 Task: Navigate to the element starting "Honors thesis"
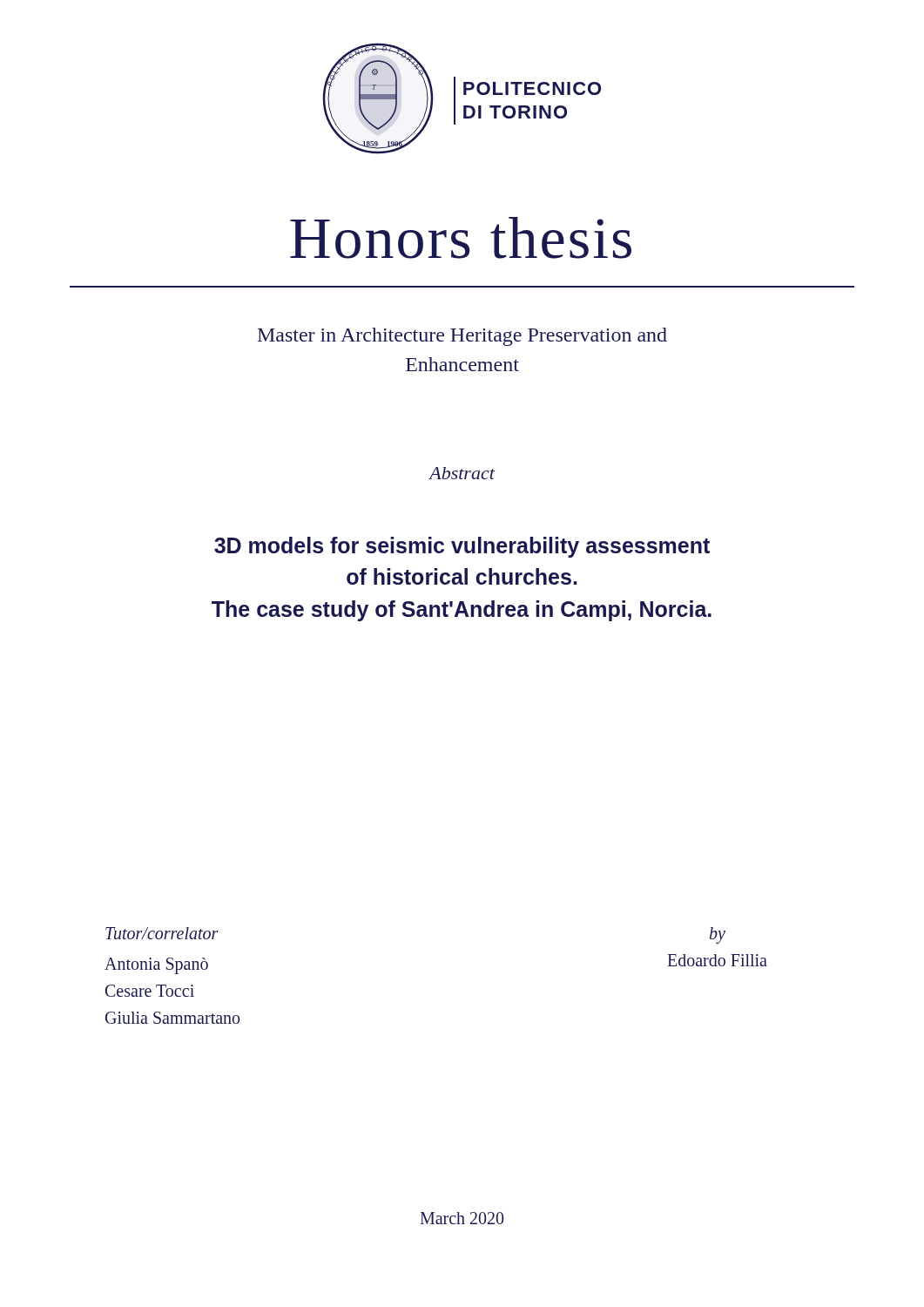point(462,238)
